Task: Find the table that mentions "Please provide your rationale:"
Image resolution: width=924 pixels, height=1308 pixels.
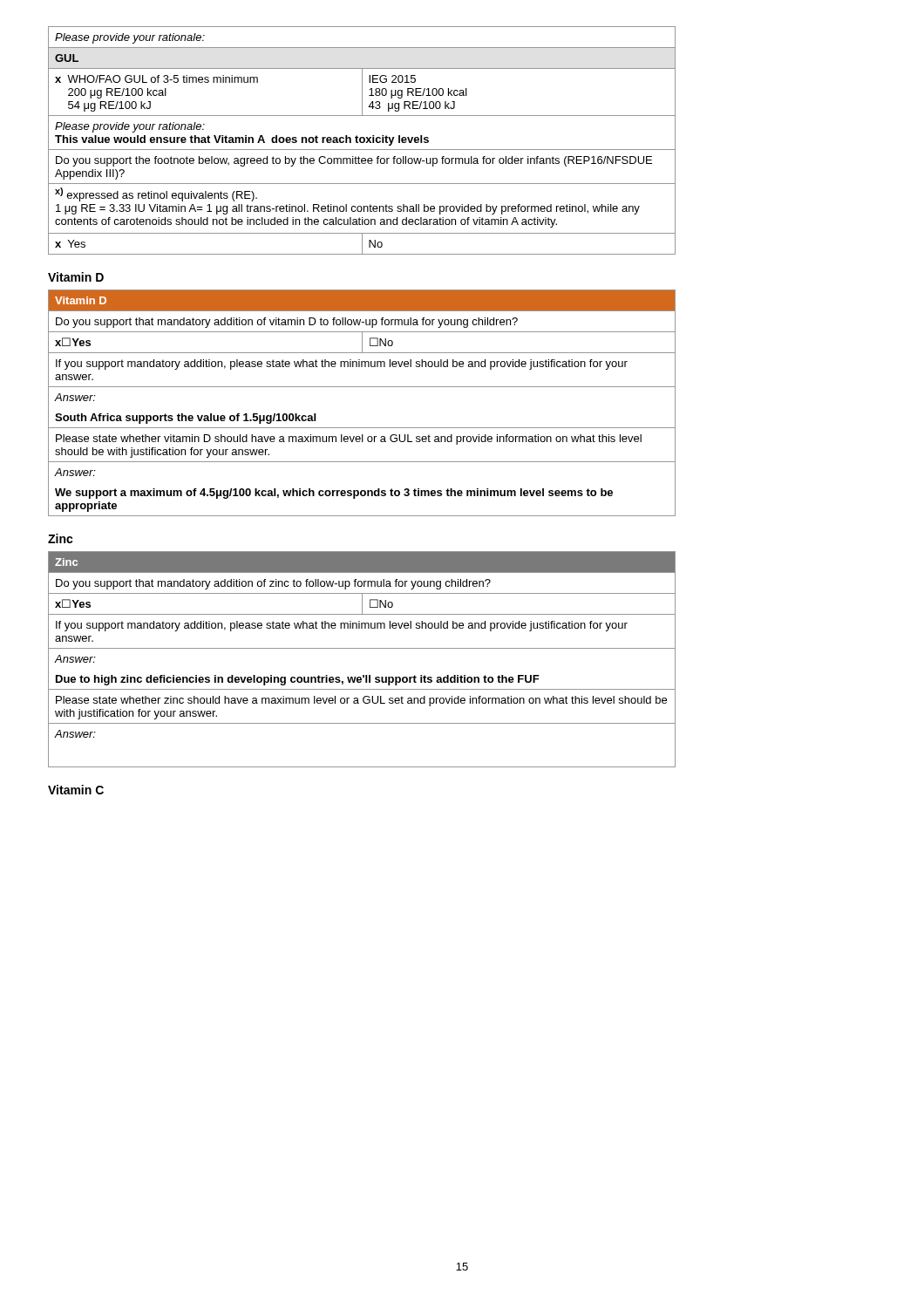Action: 362,141
